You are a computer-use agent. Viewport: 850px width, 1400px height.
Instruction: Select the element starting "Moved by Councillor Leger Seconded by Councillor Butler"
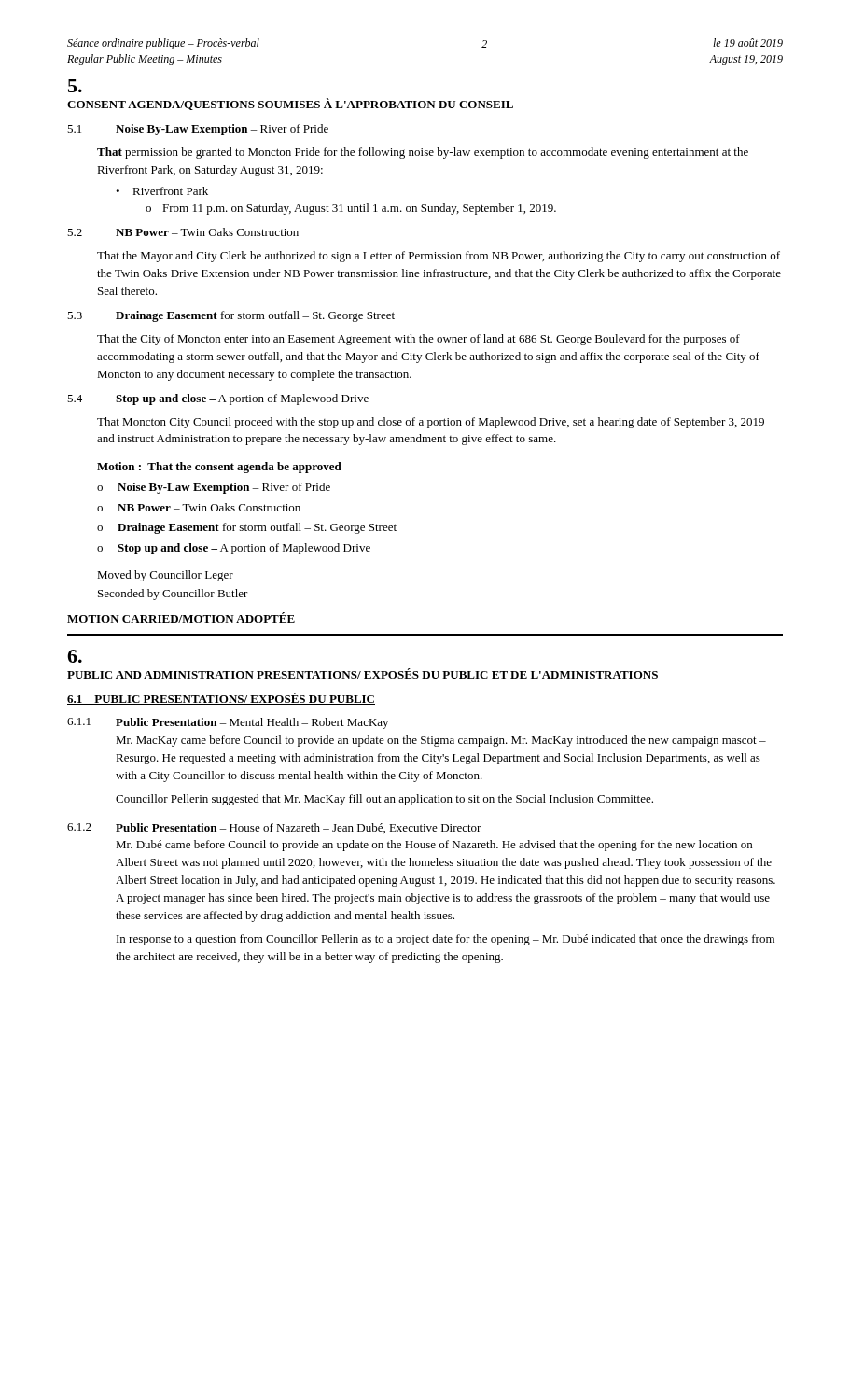coord(172,584)
